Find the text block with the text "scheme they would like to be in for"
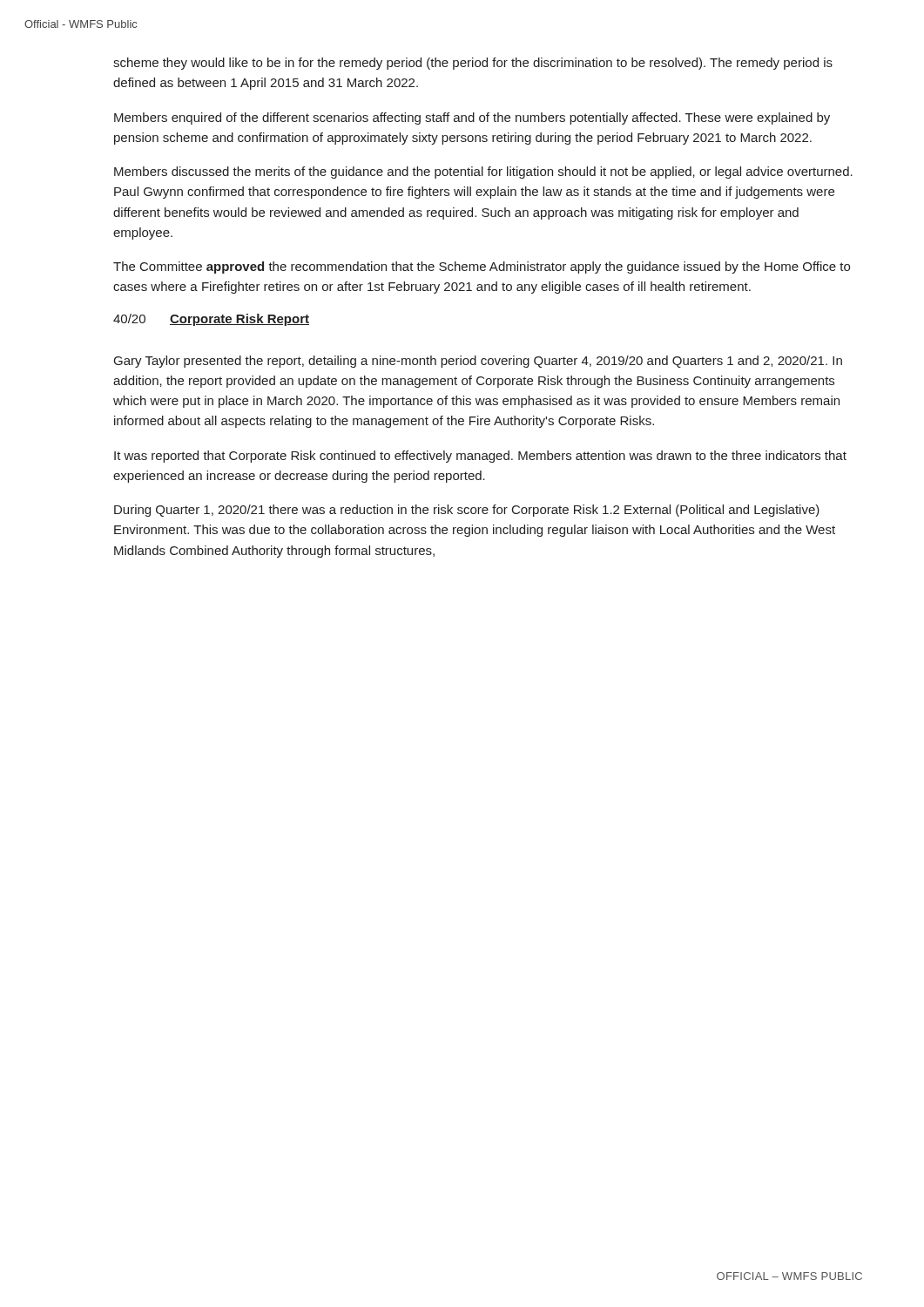 pyautogui.click(x=473, y=72)
